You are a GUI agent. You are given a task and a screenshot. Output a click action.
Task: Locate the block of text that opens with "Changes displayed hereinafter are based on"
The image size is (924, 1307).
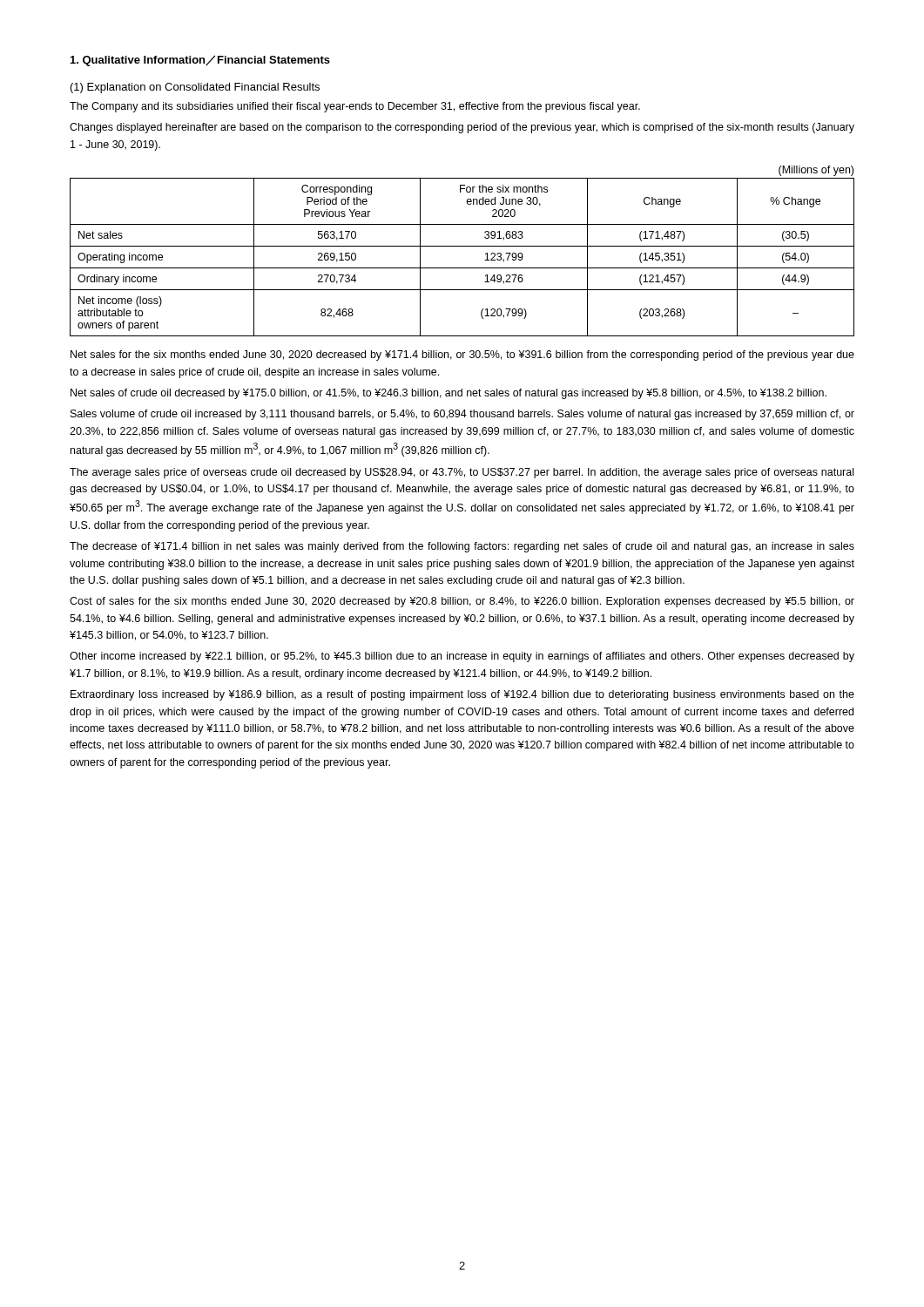click(462, 136)
